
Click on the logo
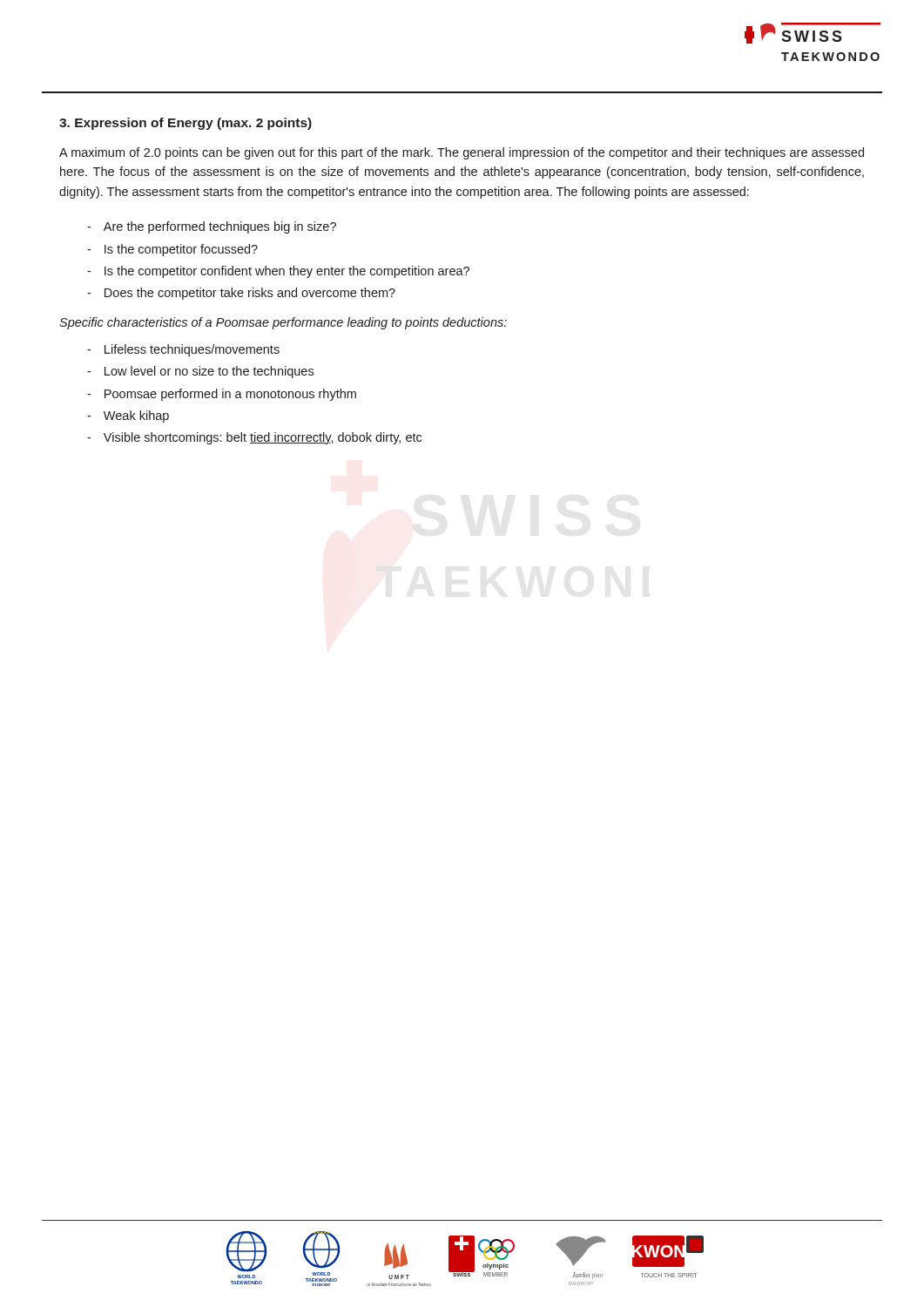[462, 549]
